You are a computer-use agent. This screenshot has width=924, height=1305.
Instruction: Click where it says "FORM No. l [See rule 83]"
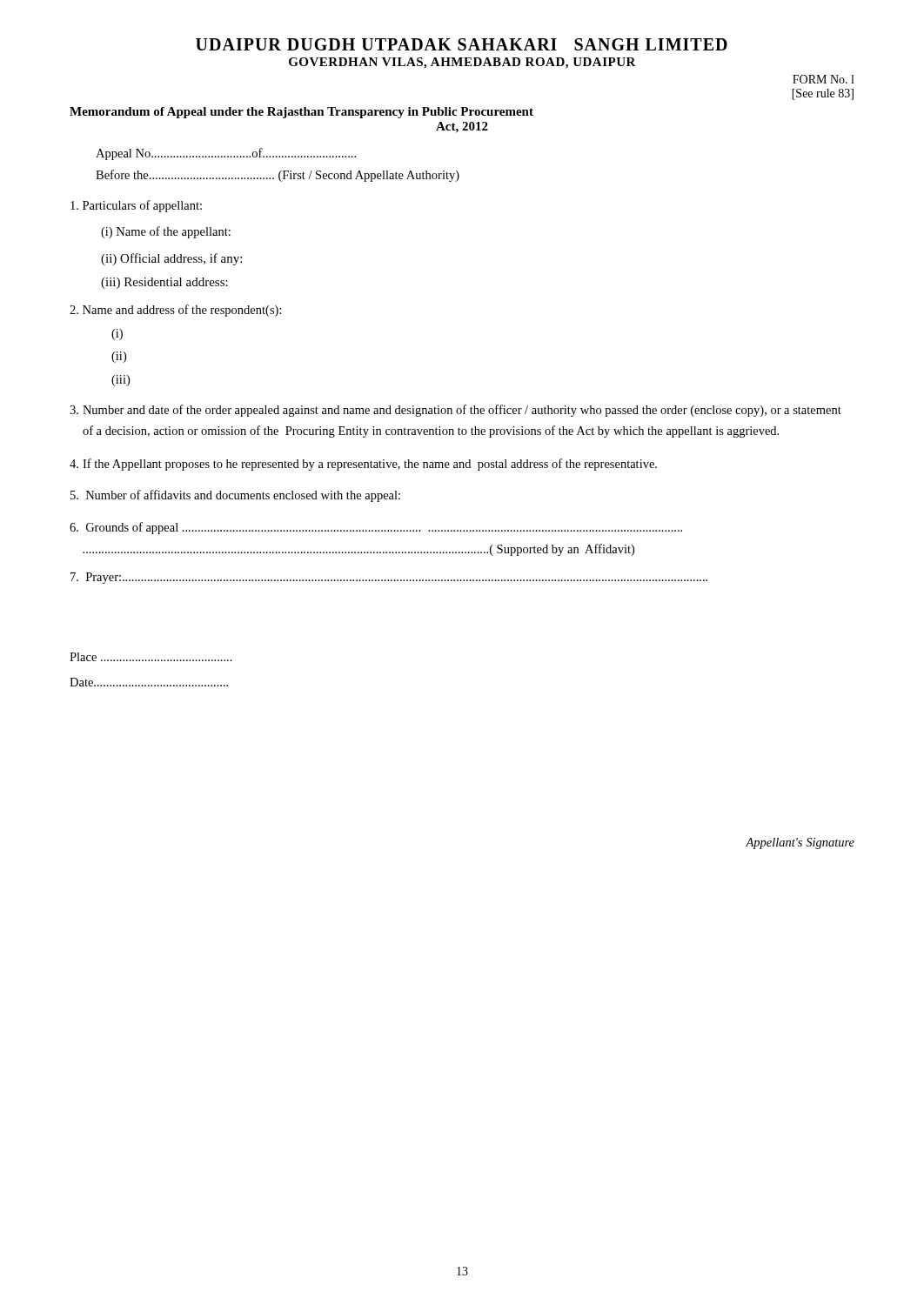823,87
